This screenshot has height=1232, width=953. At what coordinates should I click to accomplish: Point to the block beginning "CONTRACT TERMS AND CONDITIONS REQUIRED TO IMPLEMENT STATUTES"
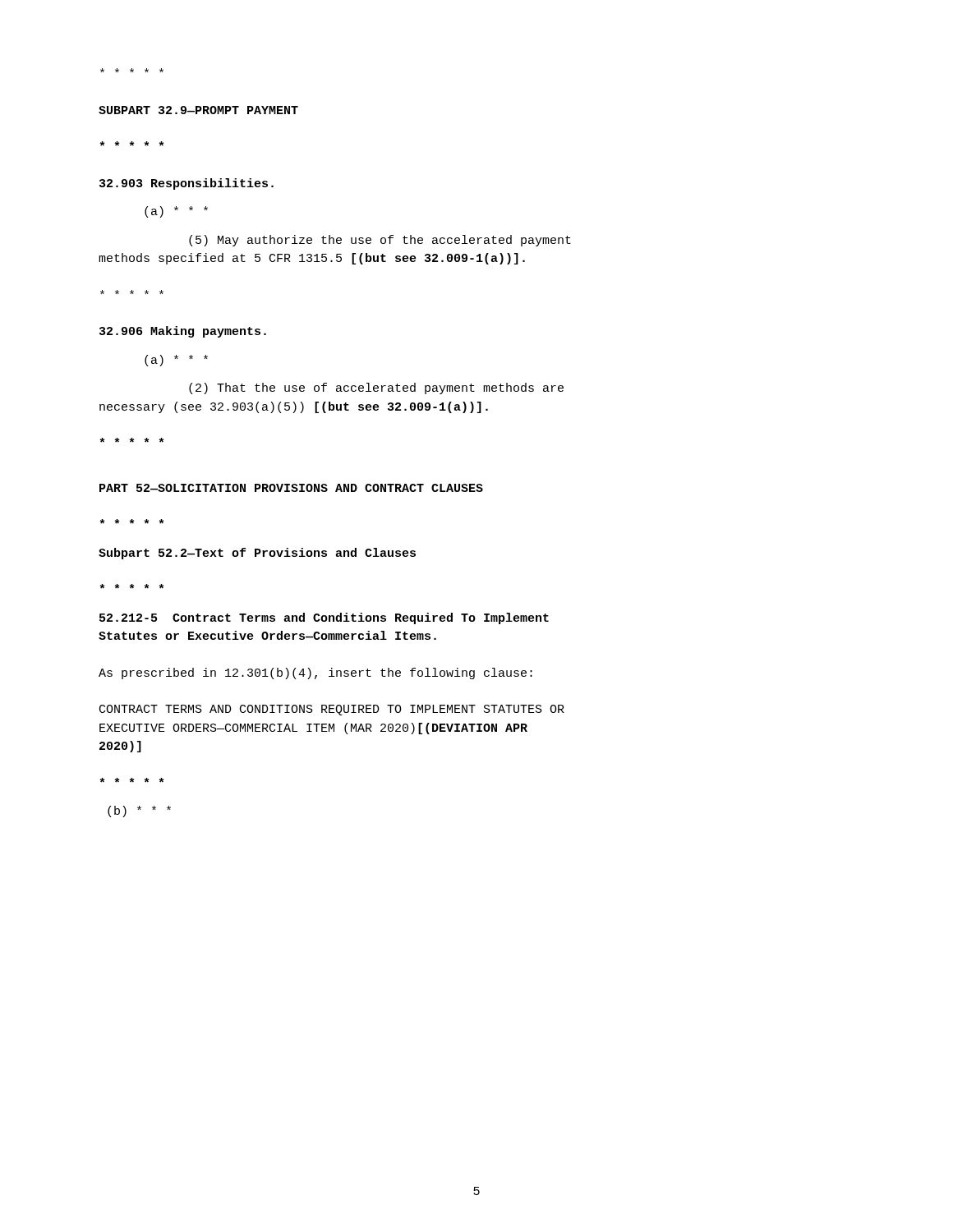[332, 729]
